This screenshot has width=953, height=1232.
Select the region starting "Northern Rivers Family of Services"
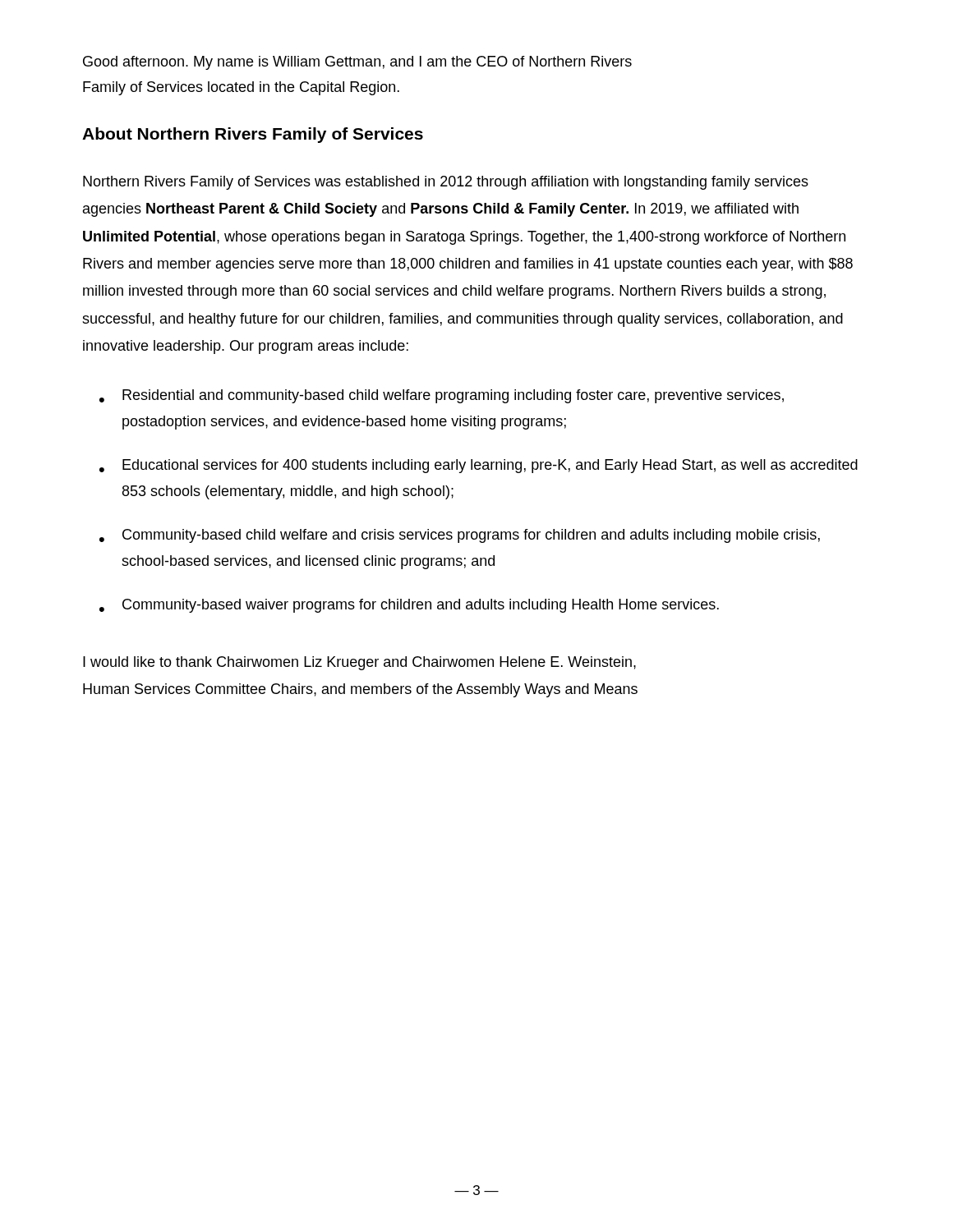point(468,264)
